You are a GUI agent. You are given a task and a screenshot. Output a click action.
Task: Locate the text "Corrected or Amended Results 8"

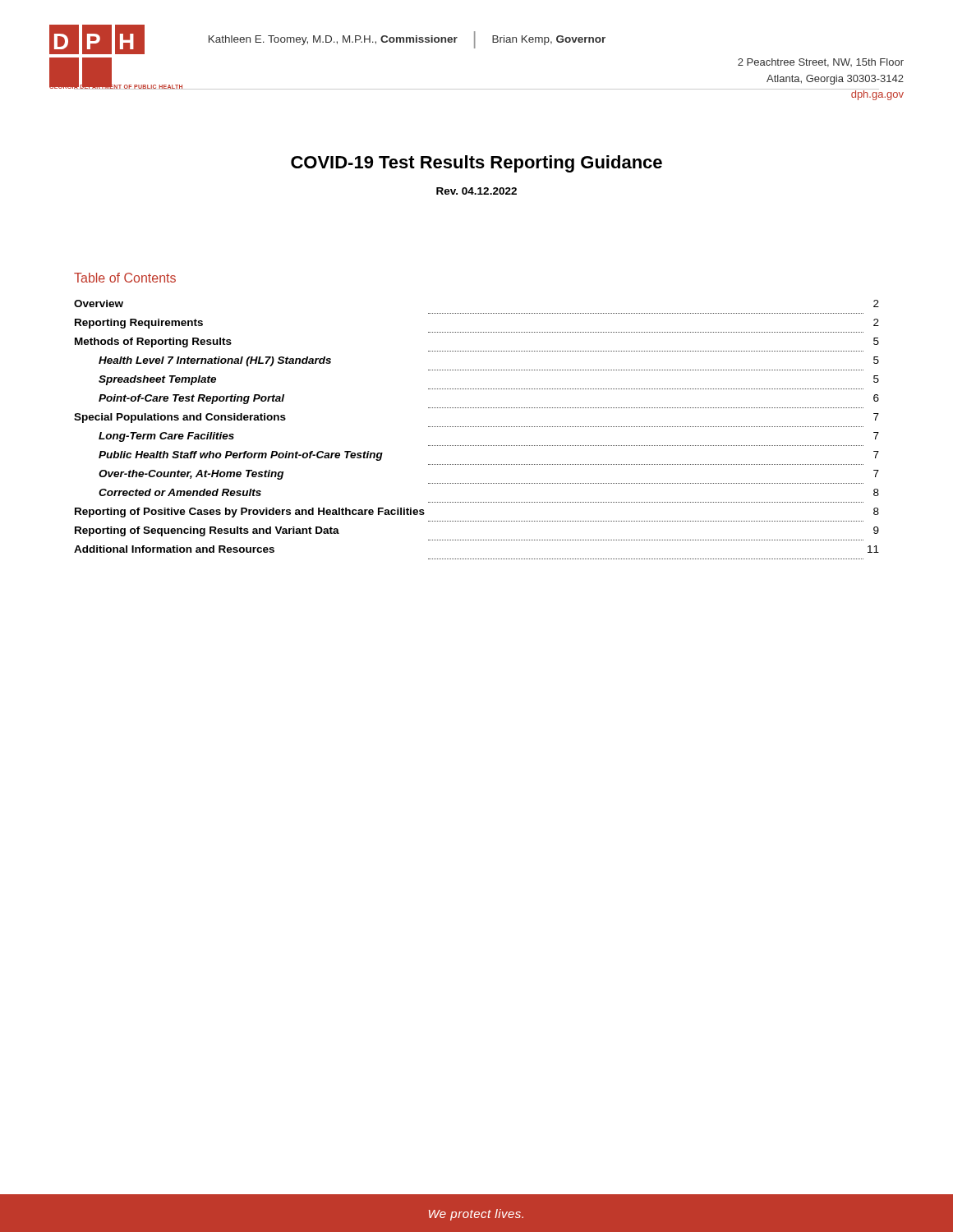476,492
